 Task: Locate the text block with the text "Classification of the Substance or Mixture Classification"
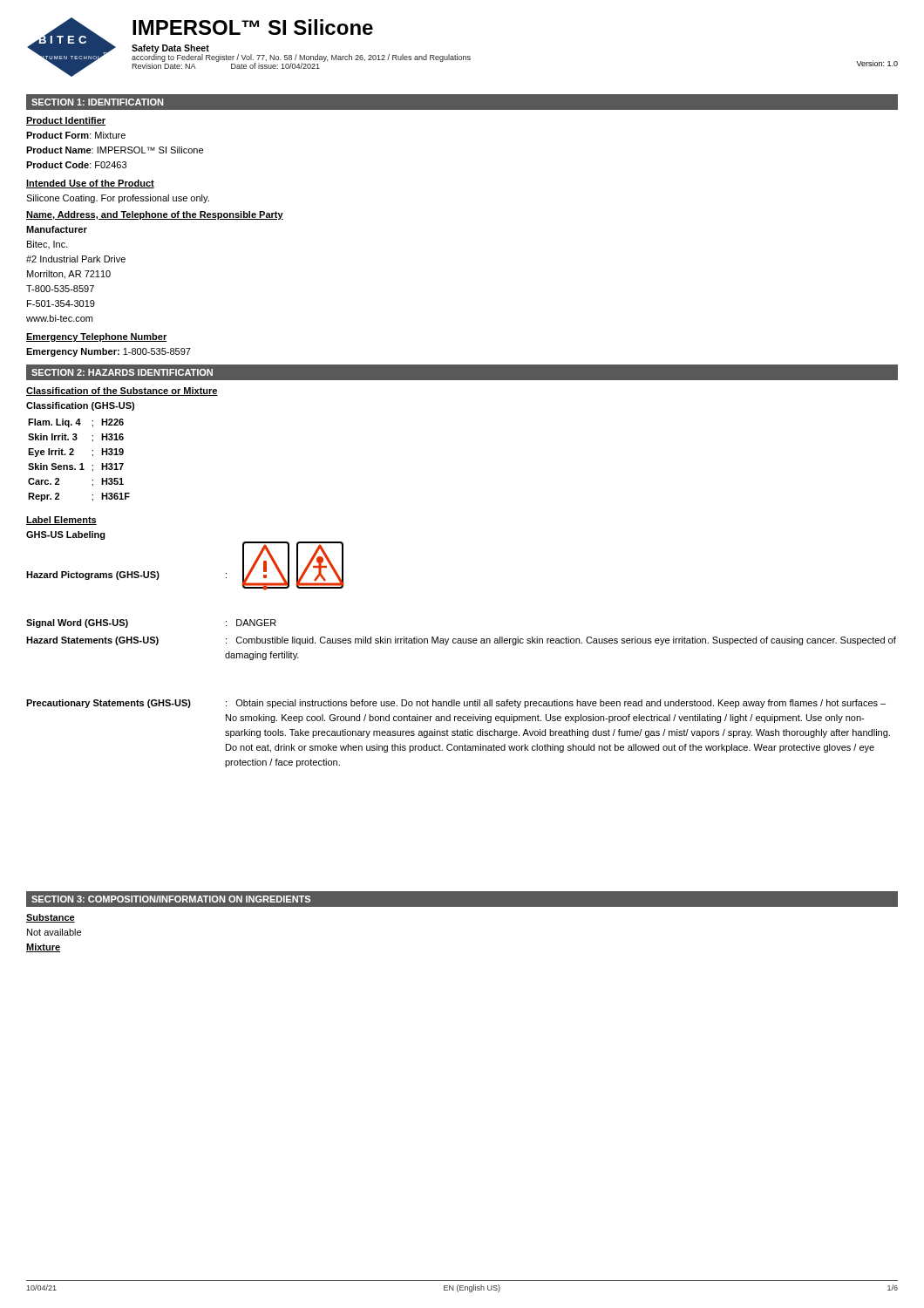pos(122,392)
